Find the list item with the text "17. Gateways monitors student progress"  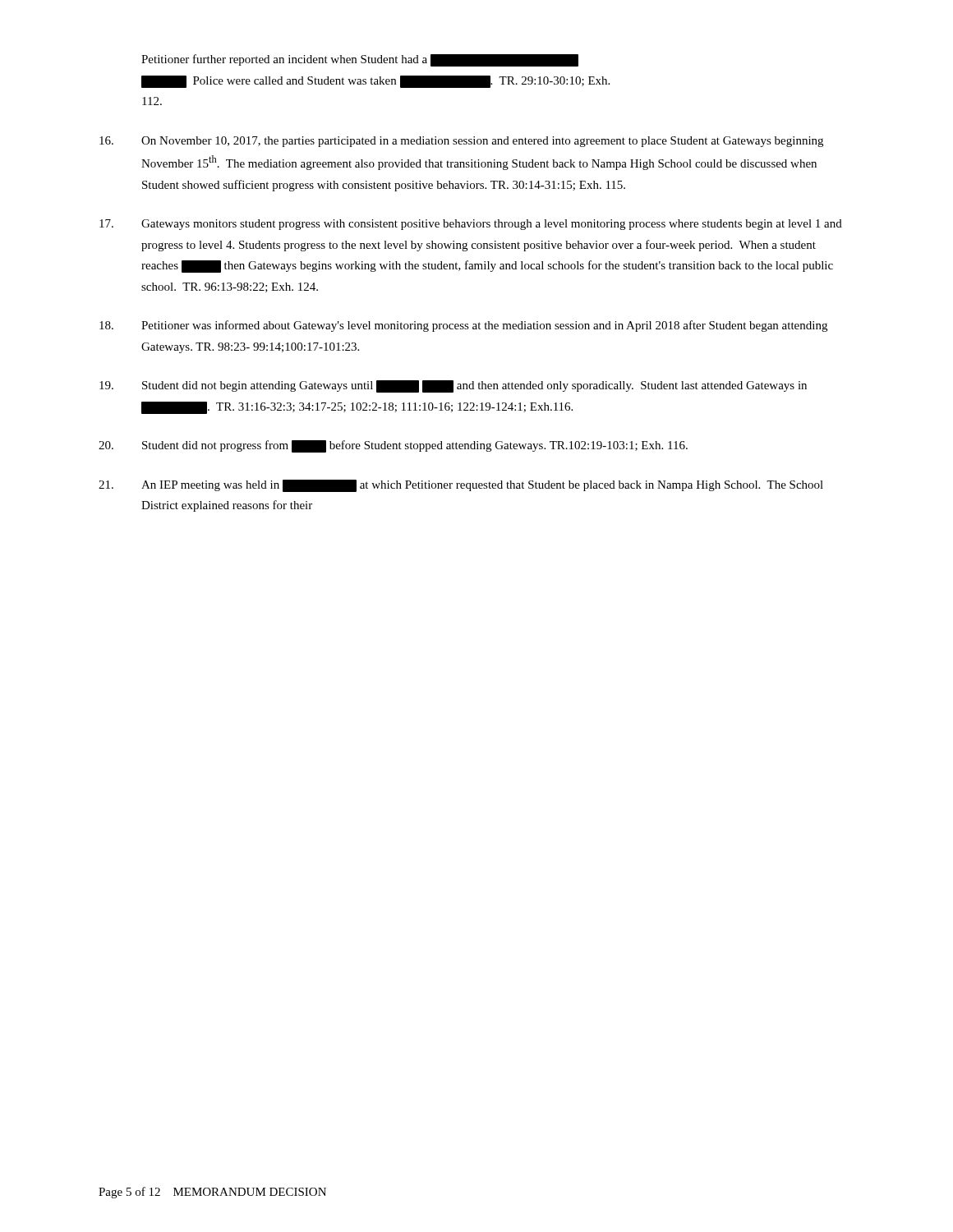pyautogui.click(x=476, y=255)
